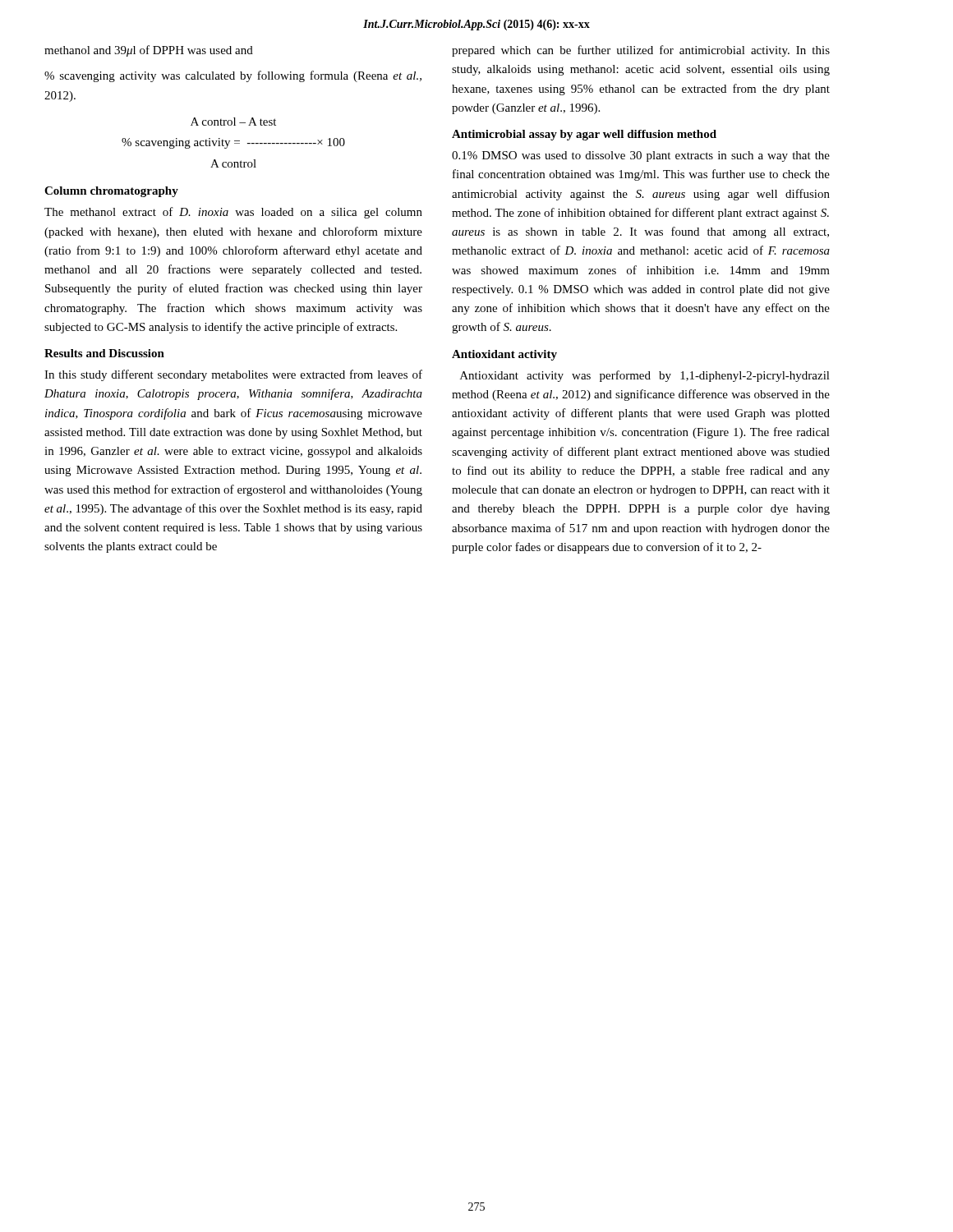Image resolution: width=953 pixels, height=1232 pixels.
Task: Select the element starting "A control – A test"
Action: click(233, 142)
